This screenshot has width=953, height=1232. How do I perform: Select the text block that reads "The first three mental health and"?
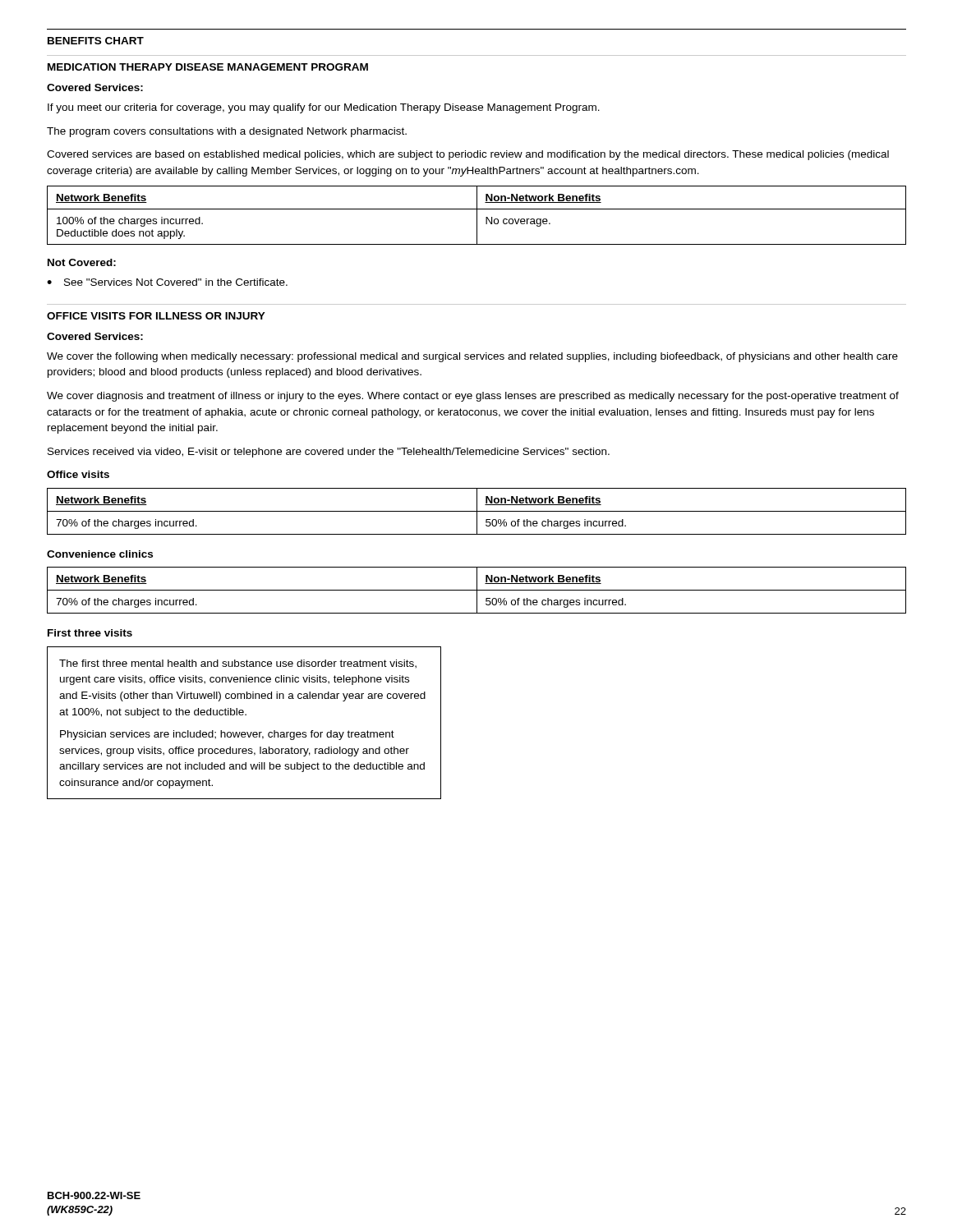click(x=244, y=723)
